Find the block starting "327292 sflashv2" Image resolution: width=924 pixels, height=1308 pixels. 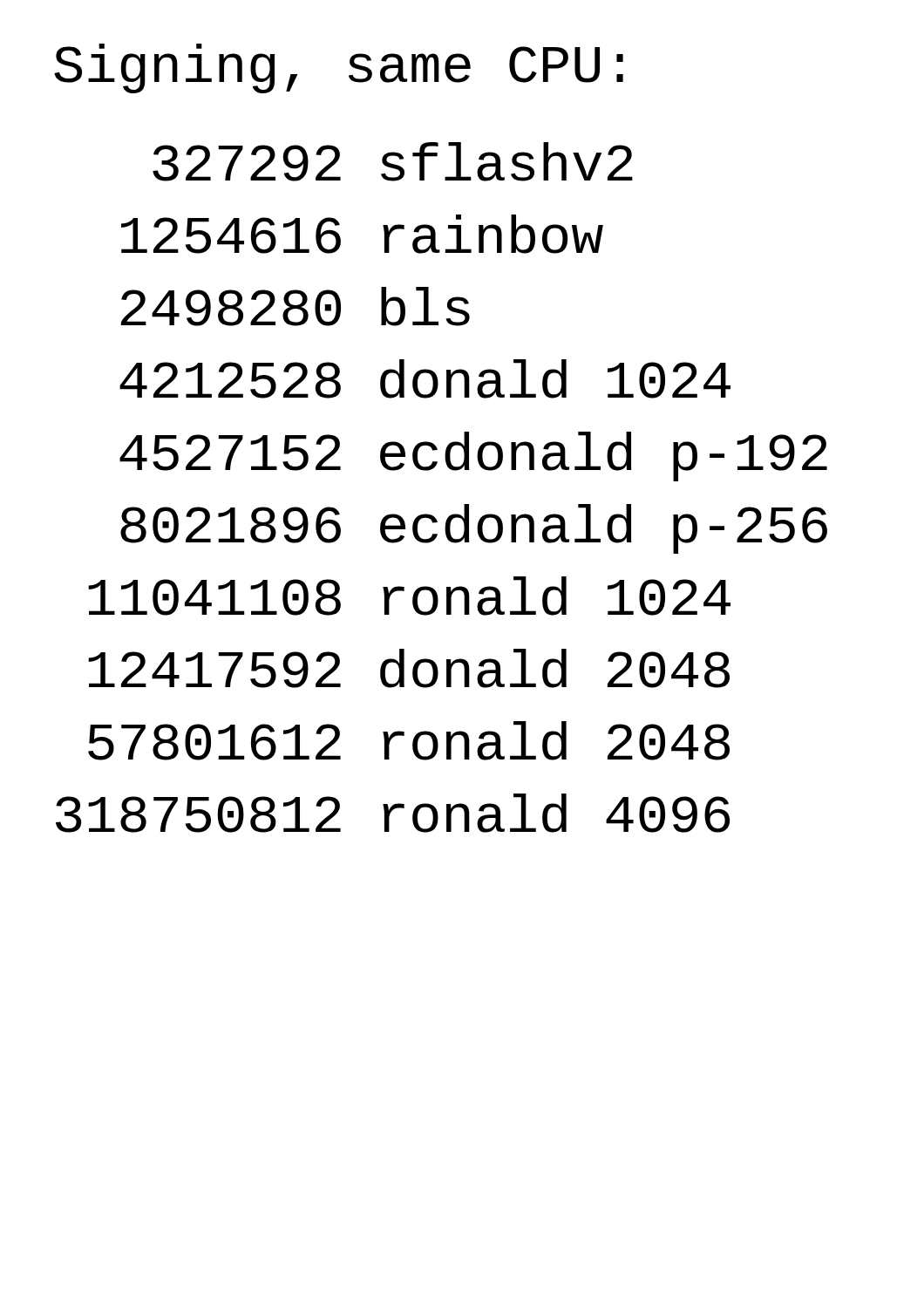point(344,166)
